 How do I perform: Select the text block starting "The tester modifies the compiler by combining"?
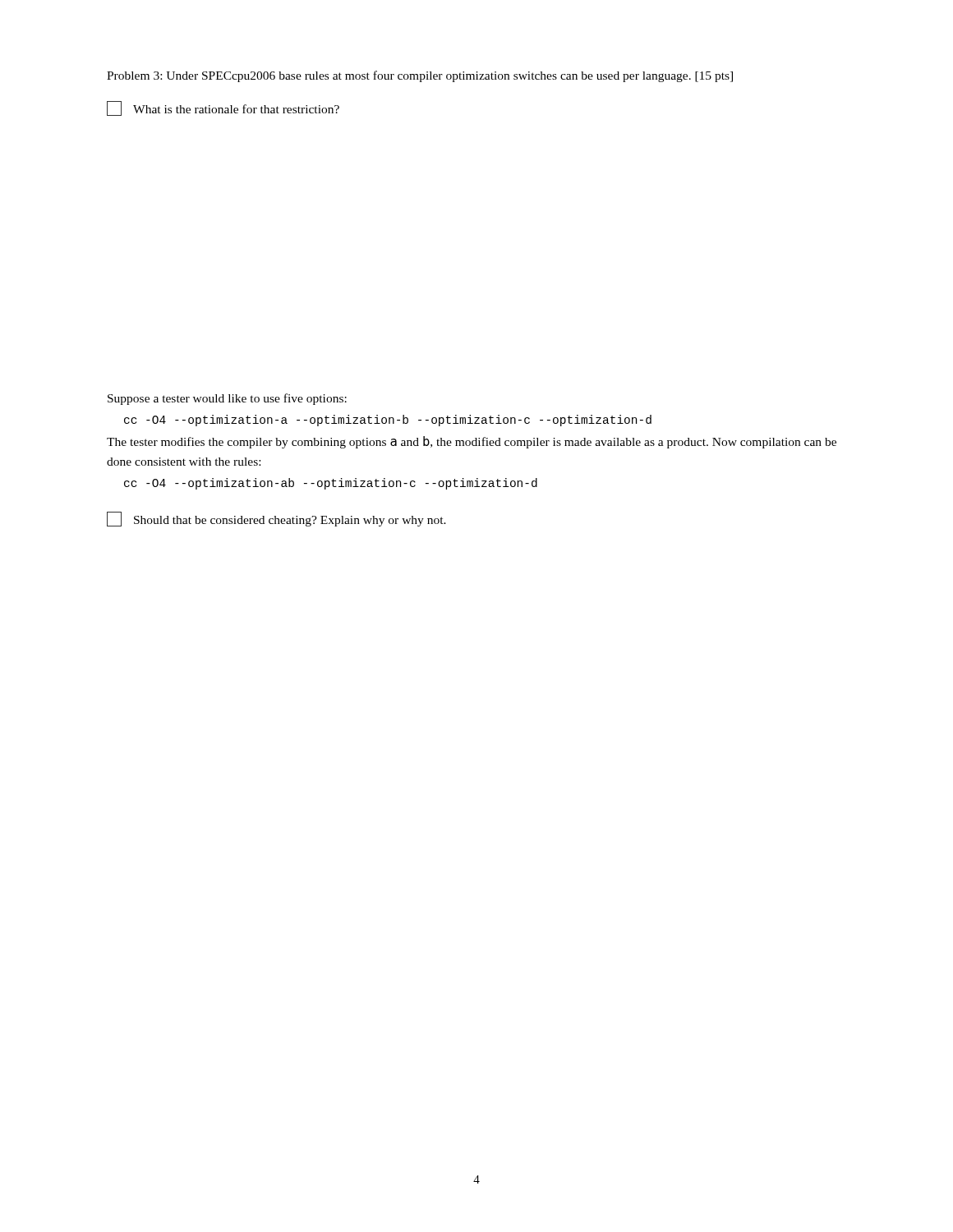[x=472, y=451]
